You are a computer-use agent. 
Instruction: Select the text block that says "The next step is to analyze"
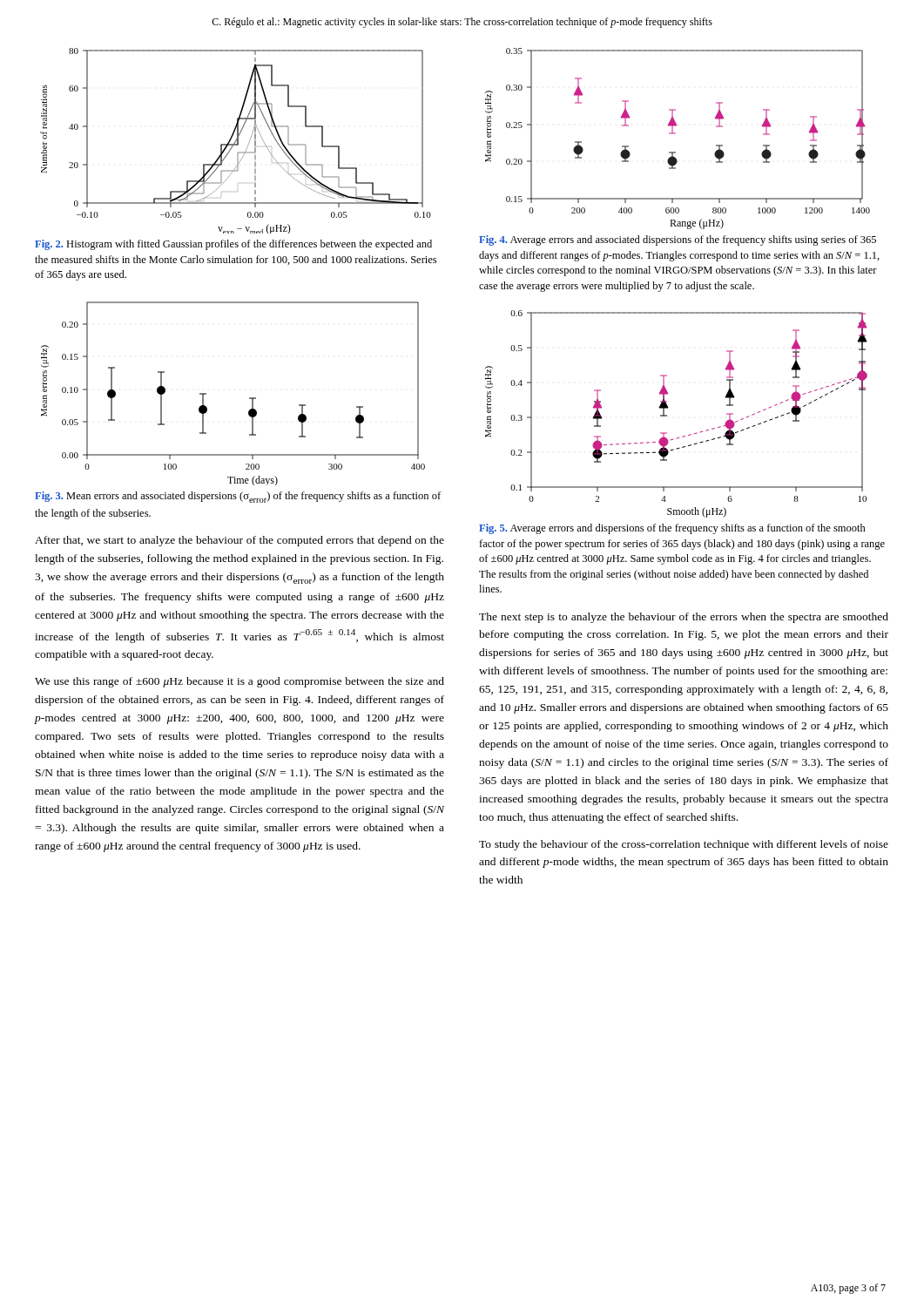684,716
